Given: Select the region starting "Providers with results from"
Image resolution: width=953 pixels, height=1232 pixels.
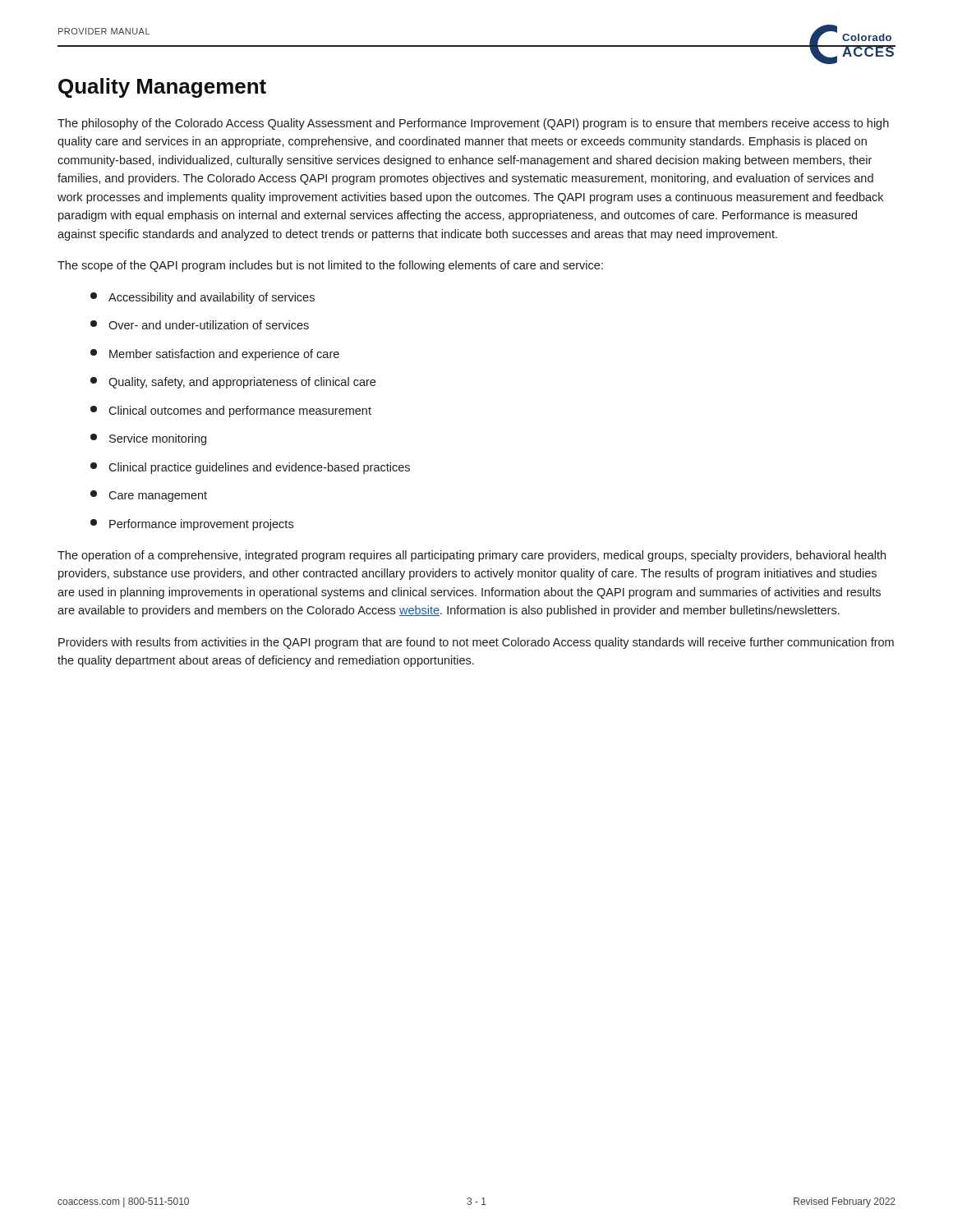Looking at the screenshot, I should (x=476, y=651).
